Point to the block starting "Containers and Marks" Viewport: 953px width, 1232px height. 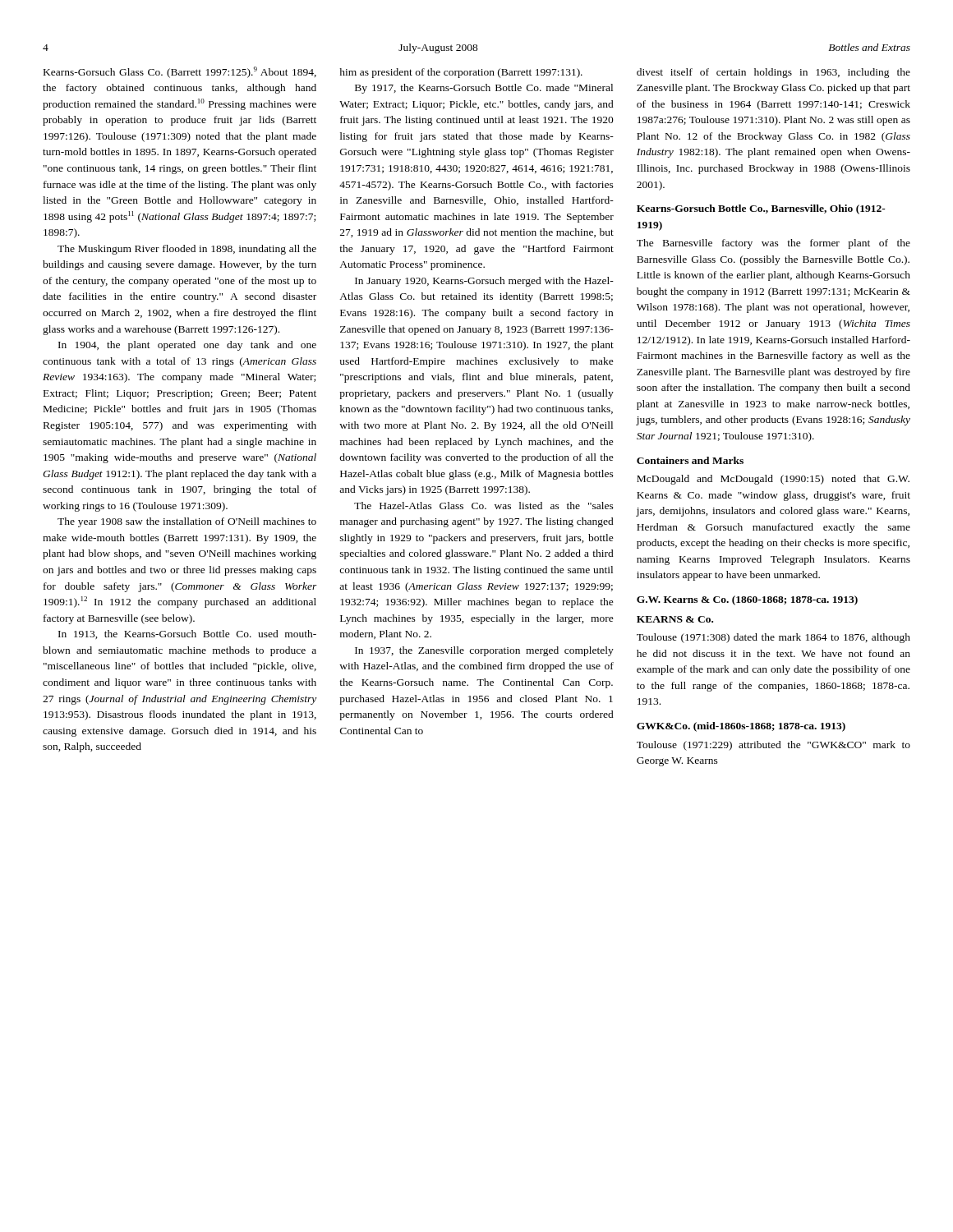[690, 460]
